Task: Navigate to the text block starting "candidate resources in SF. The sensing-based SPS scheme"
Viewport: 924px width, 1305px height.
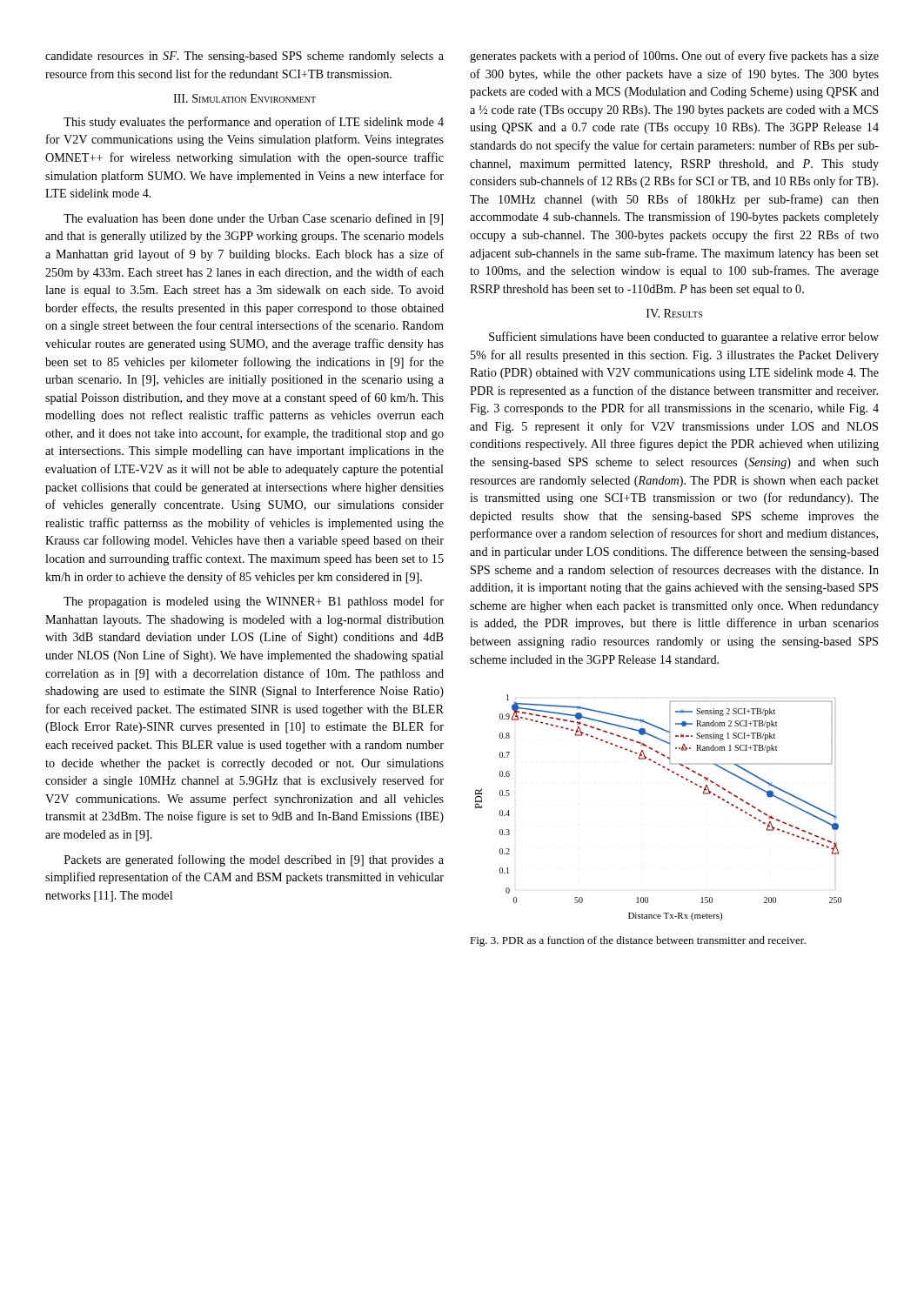Action: tap(244, 65)
